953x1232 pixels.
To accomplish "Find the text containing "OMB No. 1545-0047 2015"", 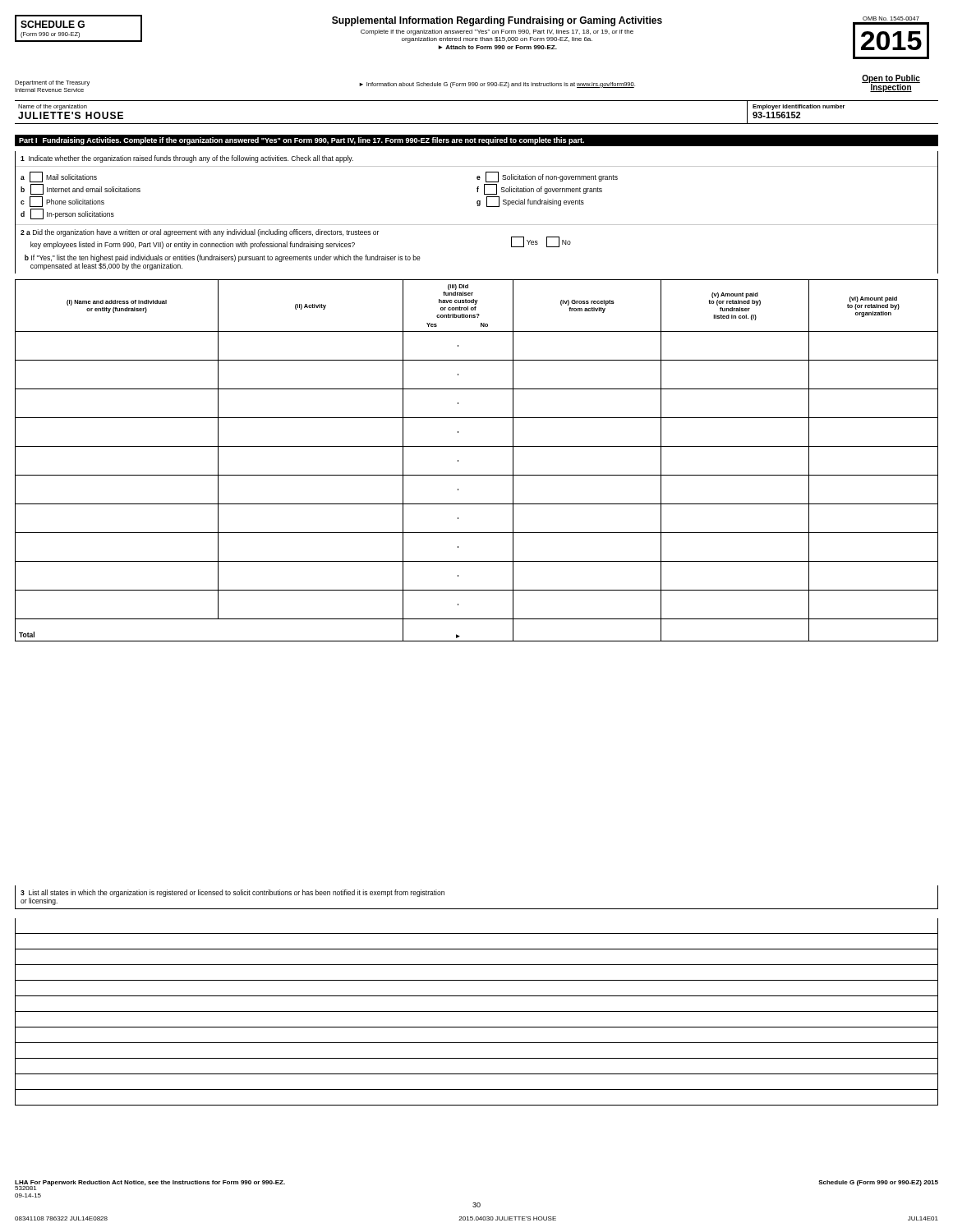I will click(x=891, y=37).
